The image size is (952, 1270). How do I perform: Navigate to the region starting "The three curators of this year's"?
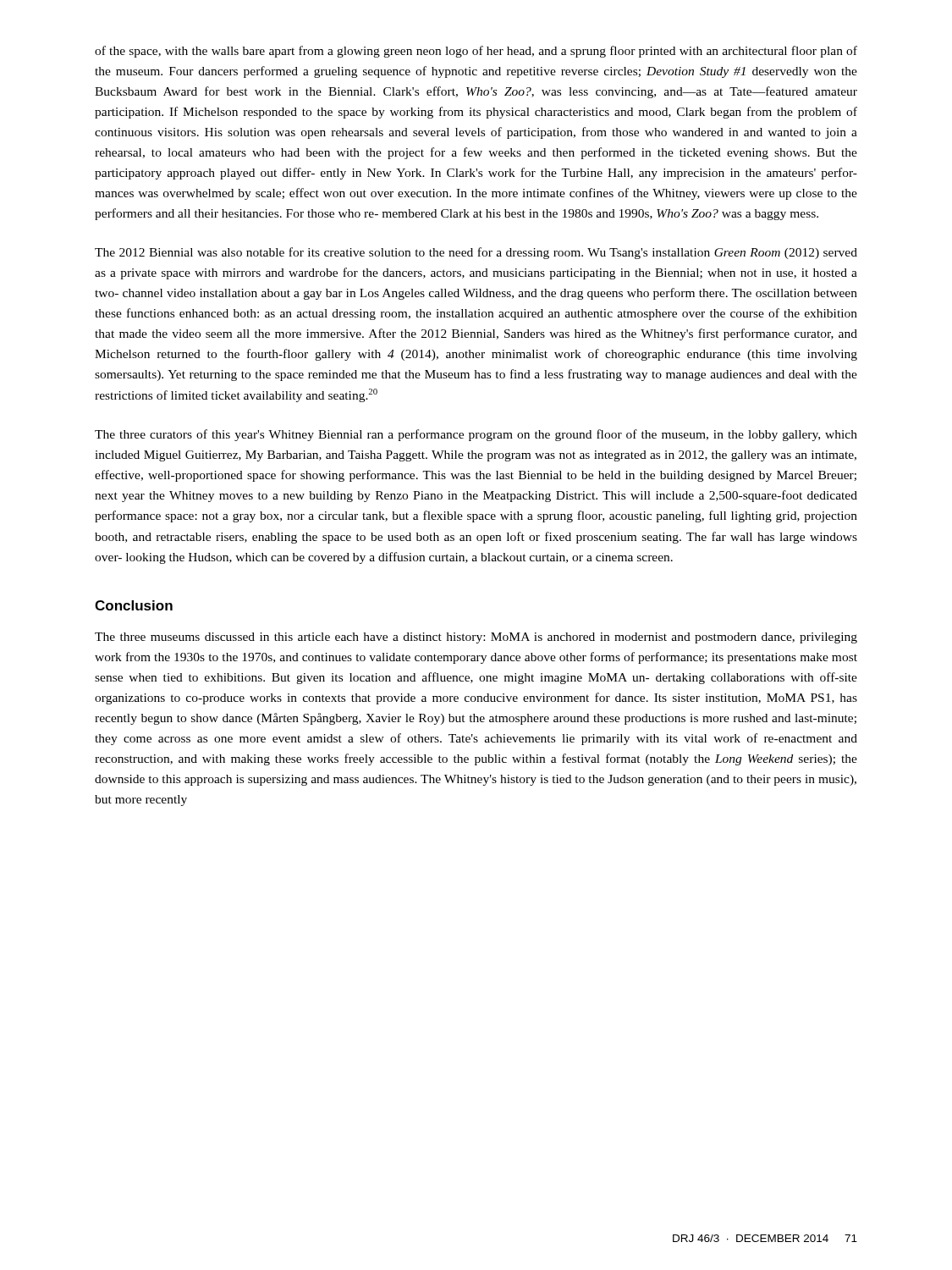(x=476, y=495)
